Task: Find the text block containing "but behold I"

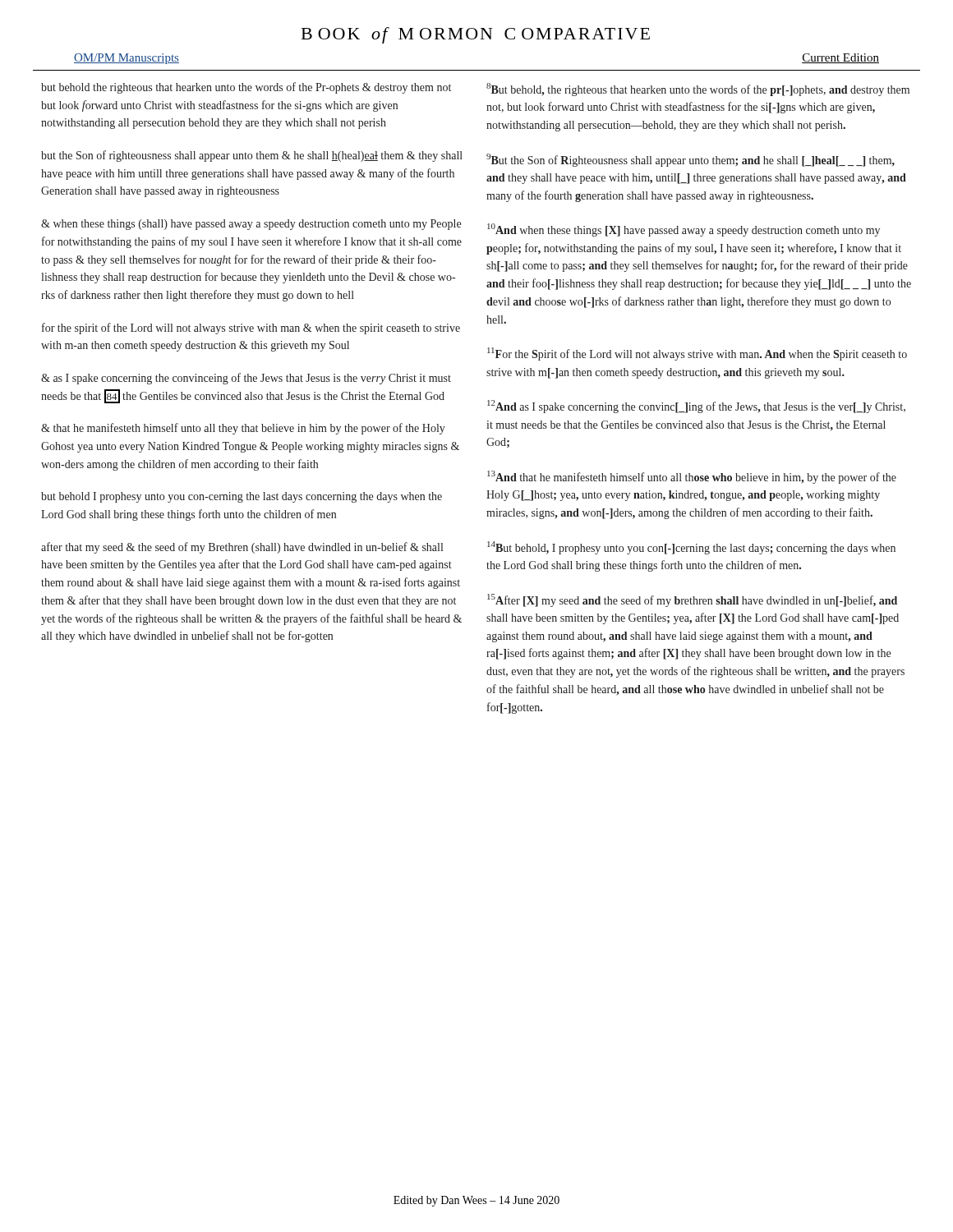Action: 254,506
